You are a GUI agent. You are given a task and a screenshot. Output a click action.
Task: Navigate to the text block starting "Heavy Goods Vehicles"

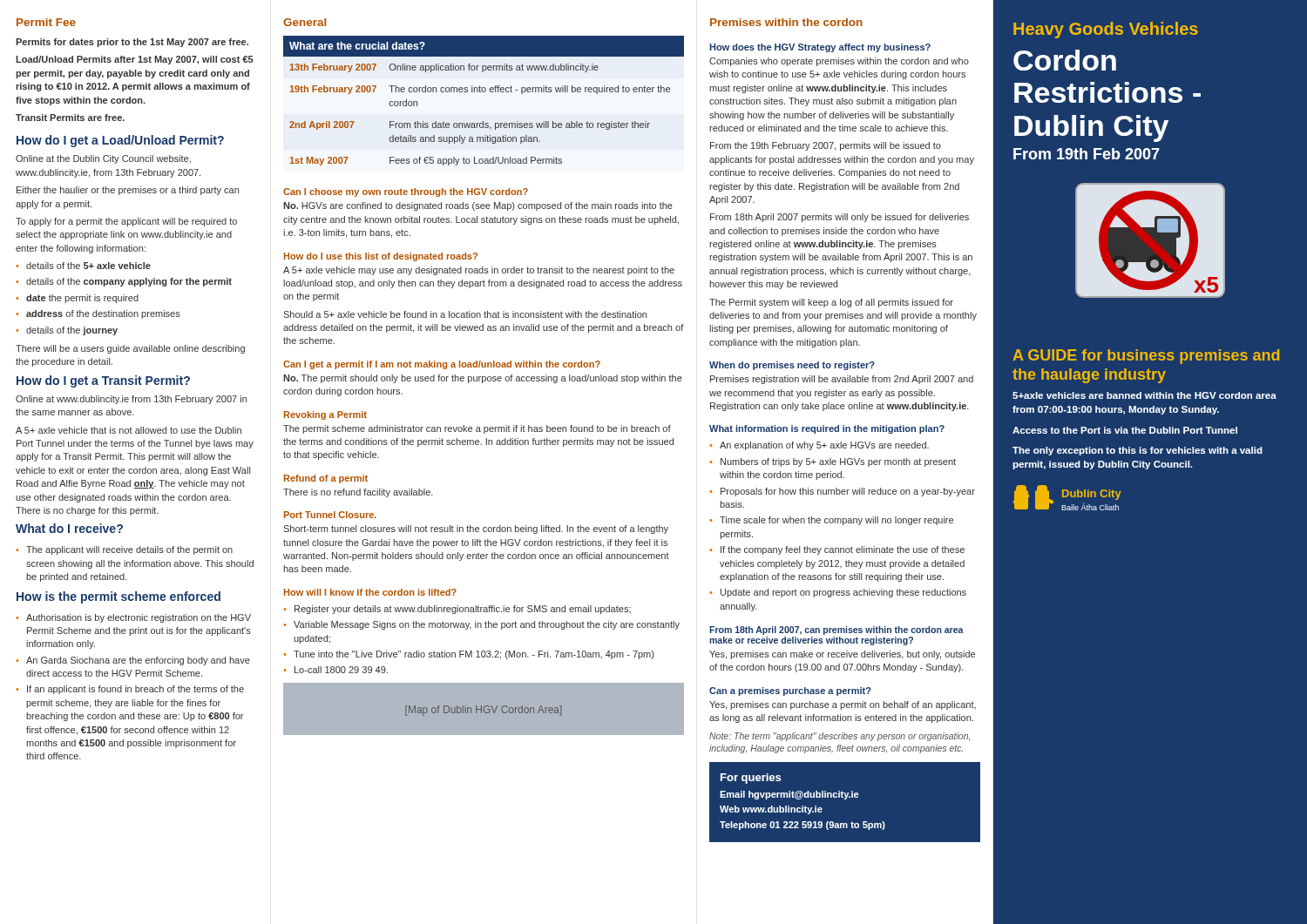pos(1106,29)
